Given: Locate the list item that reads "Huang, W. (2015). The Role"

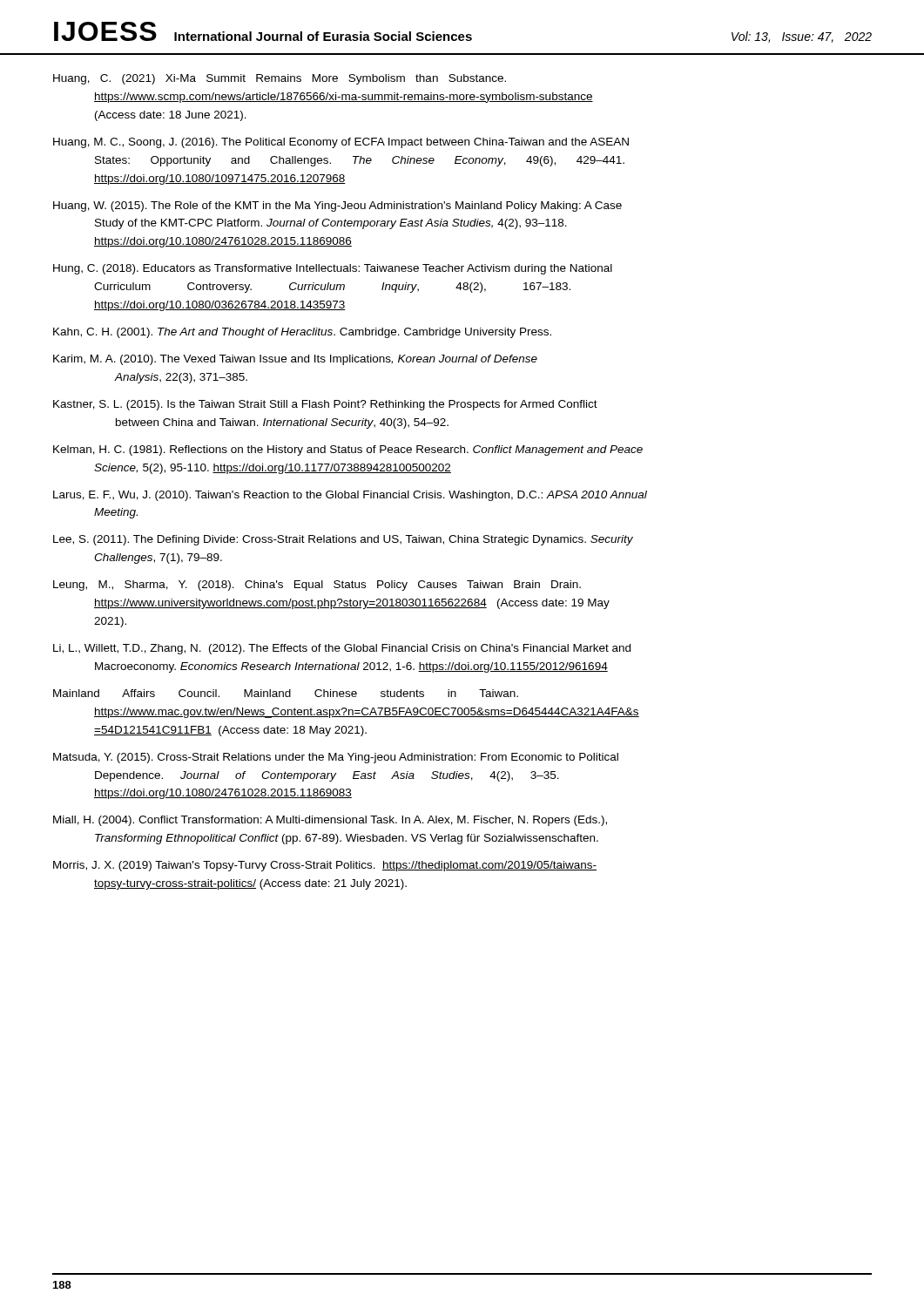Looking at the screenshot, I should pyautogui.click(x=462, y=225).
